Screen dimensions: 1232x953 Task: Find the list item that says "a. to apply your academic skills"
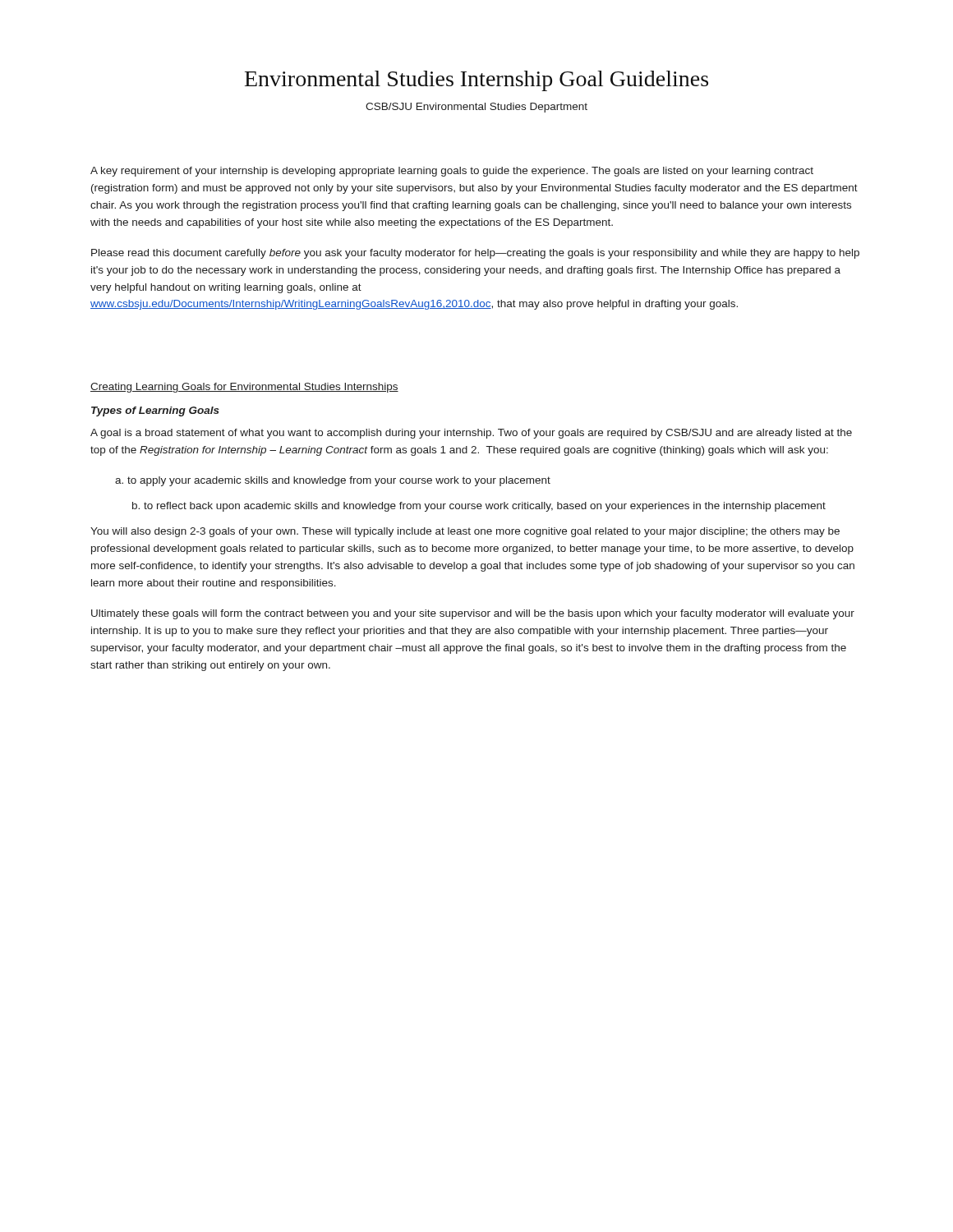click(x=333, y=480)
